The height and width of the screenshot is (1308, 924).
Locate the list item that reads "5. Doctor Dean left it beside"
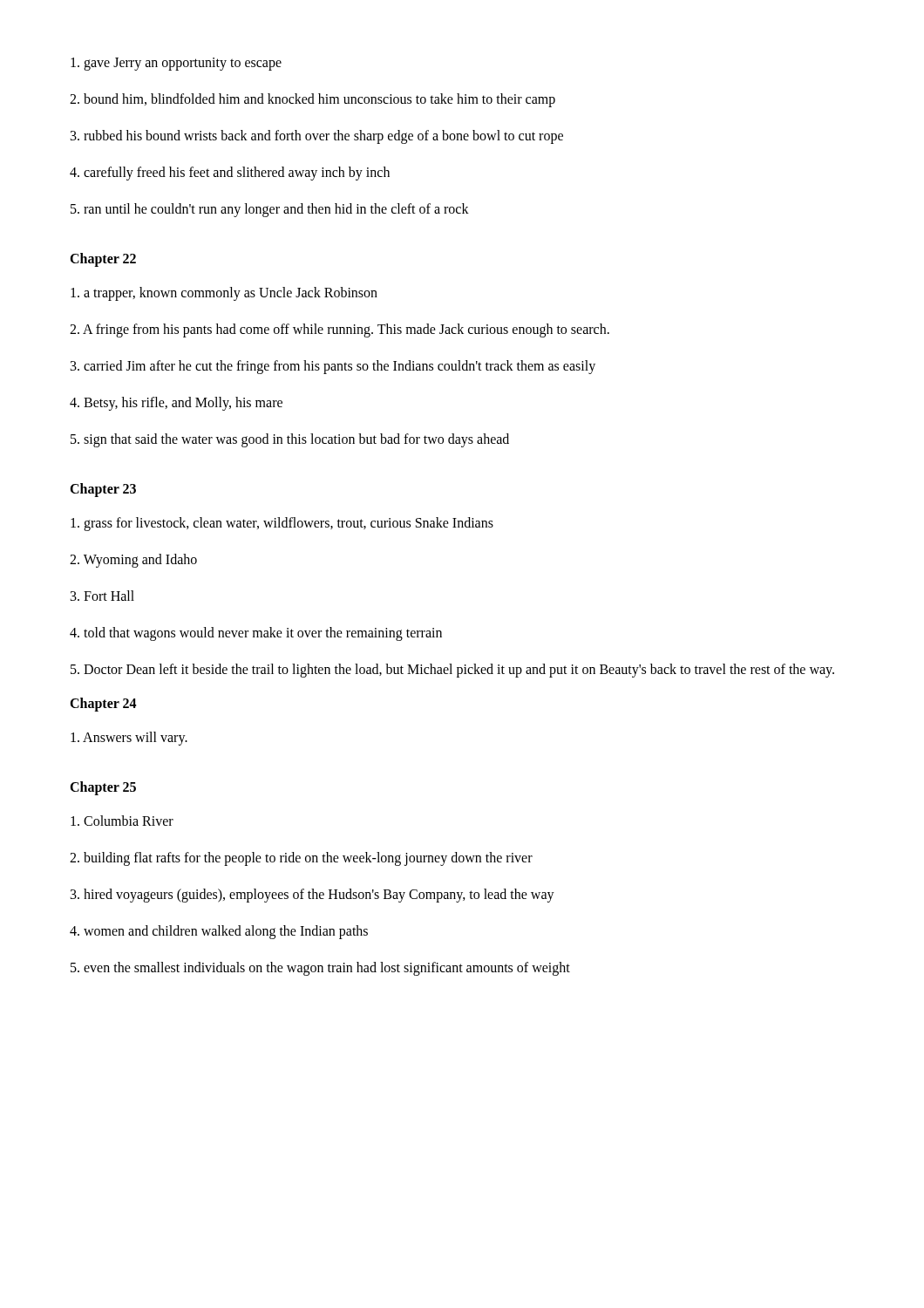[452, 669]
